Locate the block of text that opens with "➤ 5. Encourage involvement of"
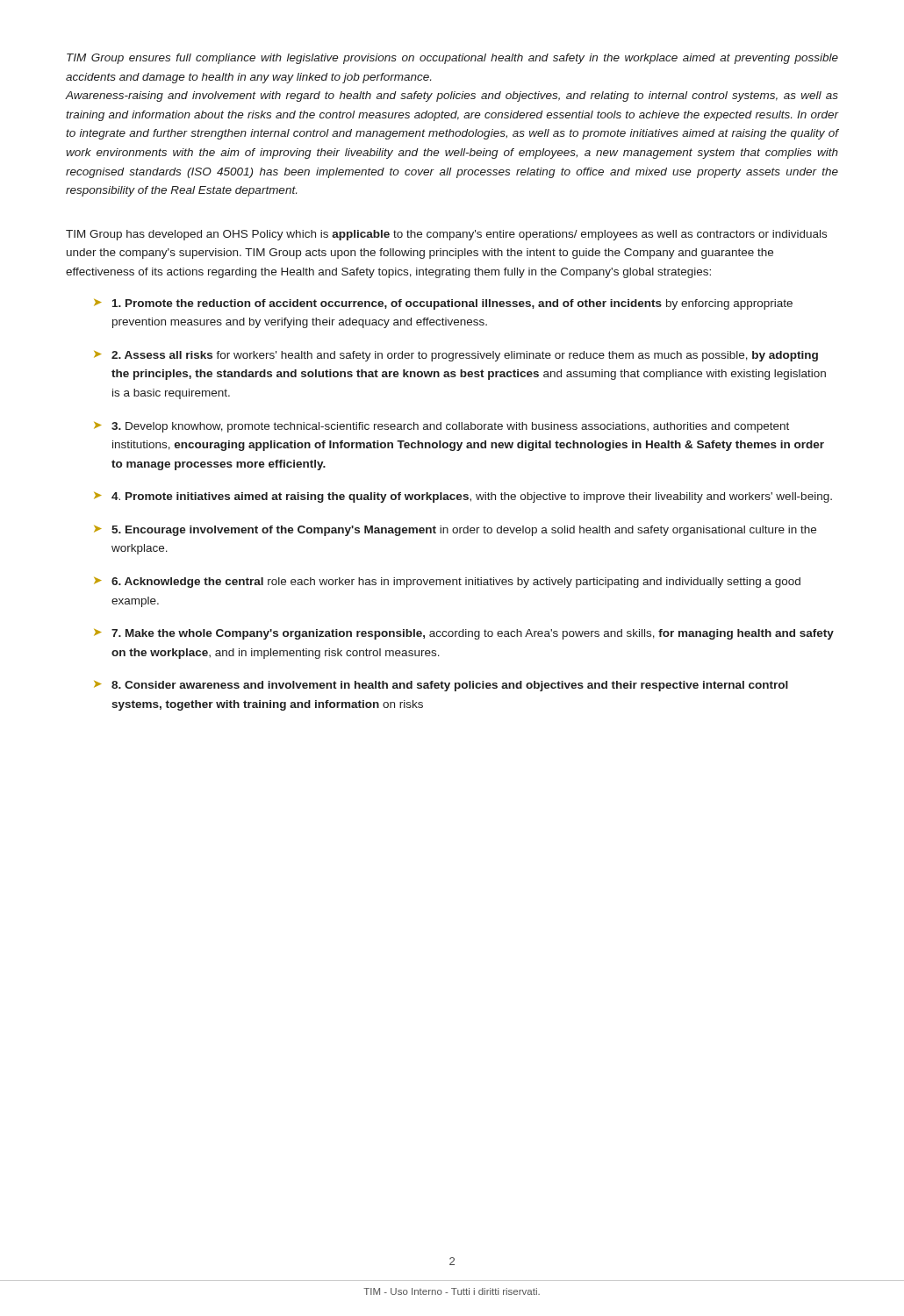The width and height of the screenshot is (904, 1316). coord(465,539)
